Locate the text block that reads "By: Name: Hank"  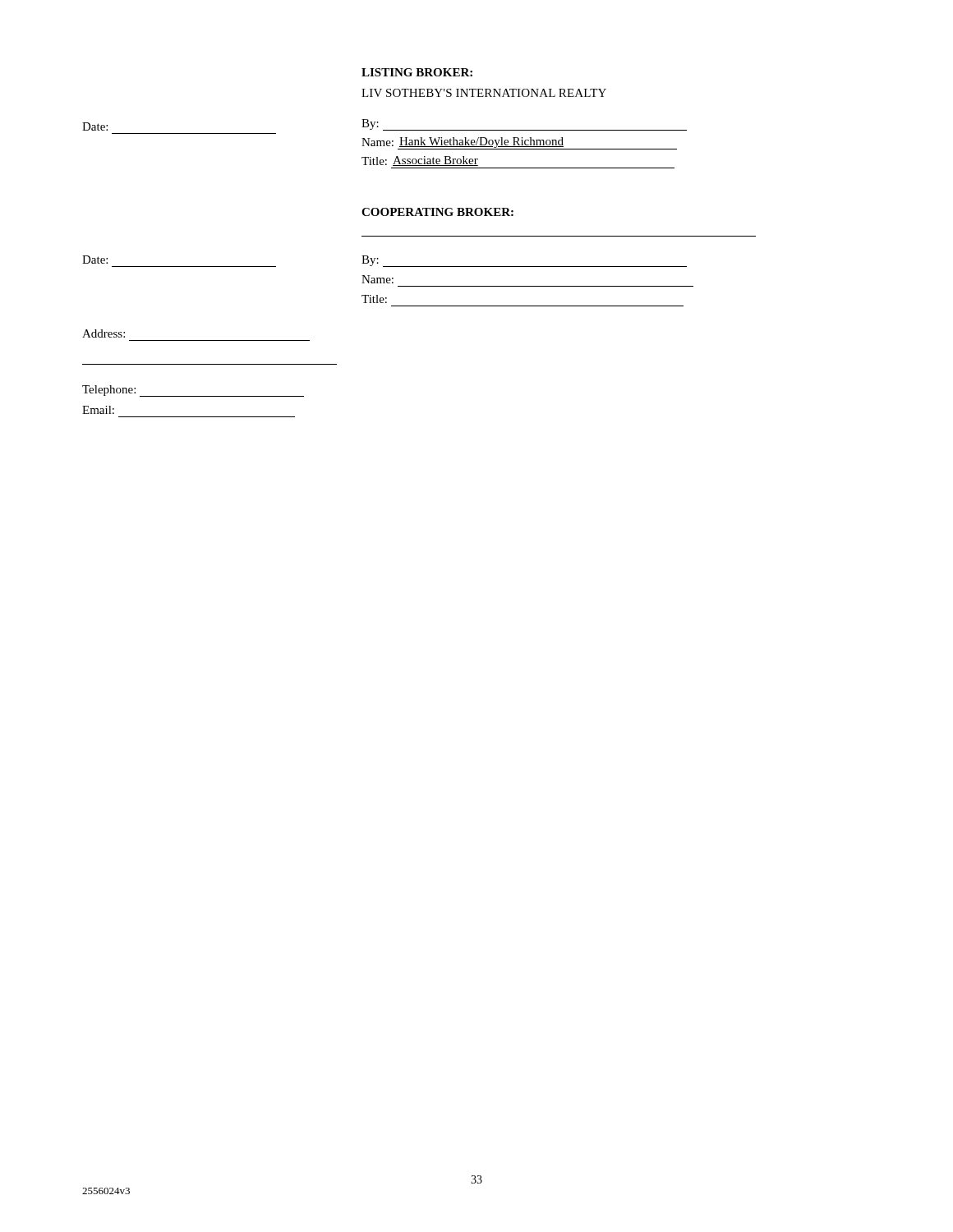[616, 142]
